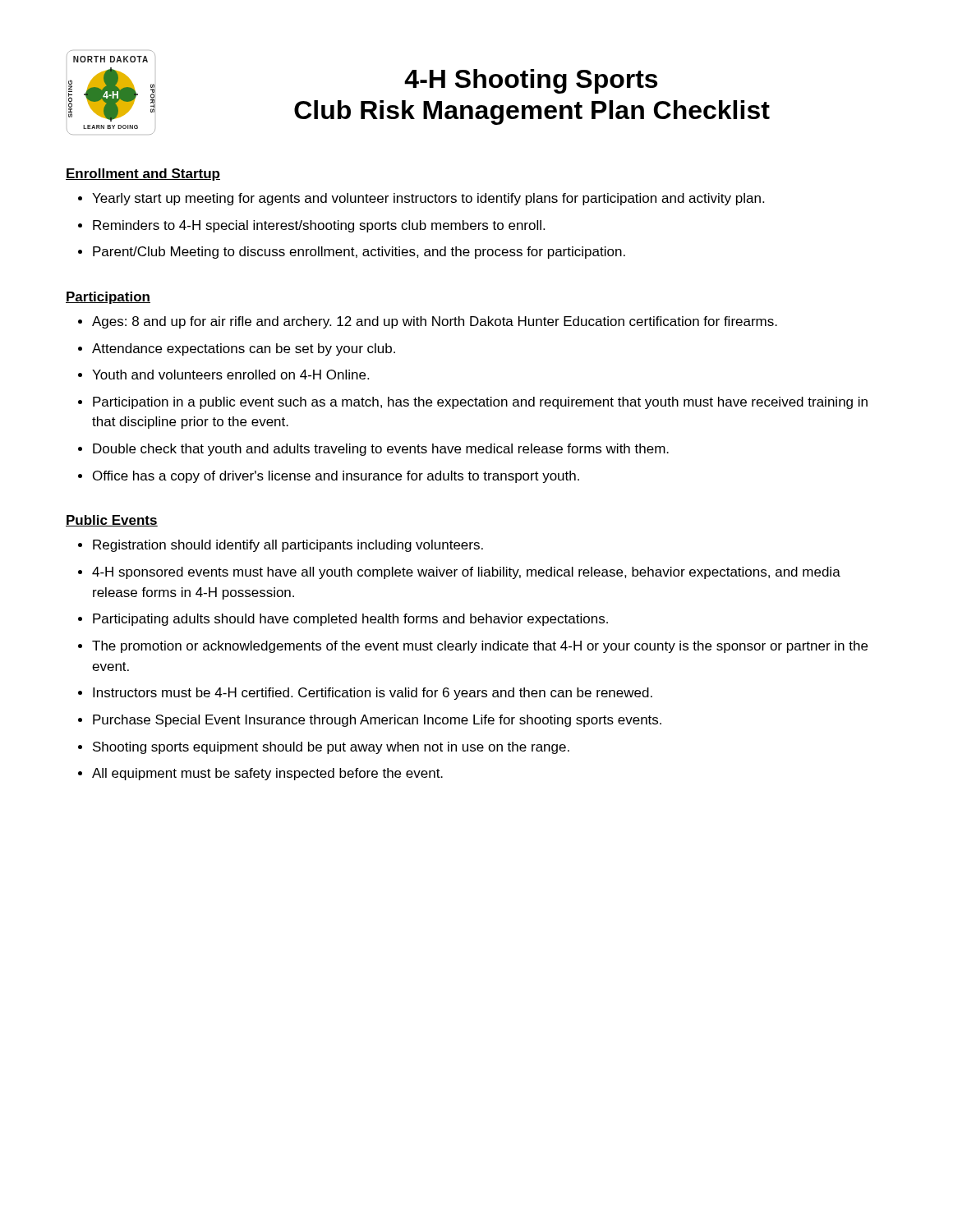Locate the title that opens with "4-H Shooting Sports Club Risk Management"
Image resolution: width=953 pixels, height=1232 pixels.
click(x=532, y=94)
